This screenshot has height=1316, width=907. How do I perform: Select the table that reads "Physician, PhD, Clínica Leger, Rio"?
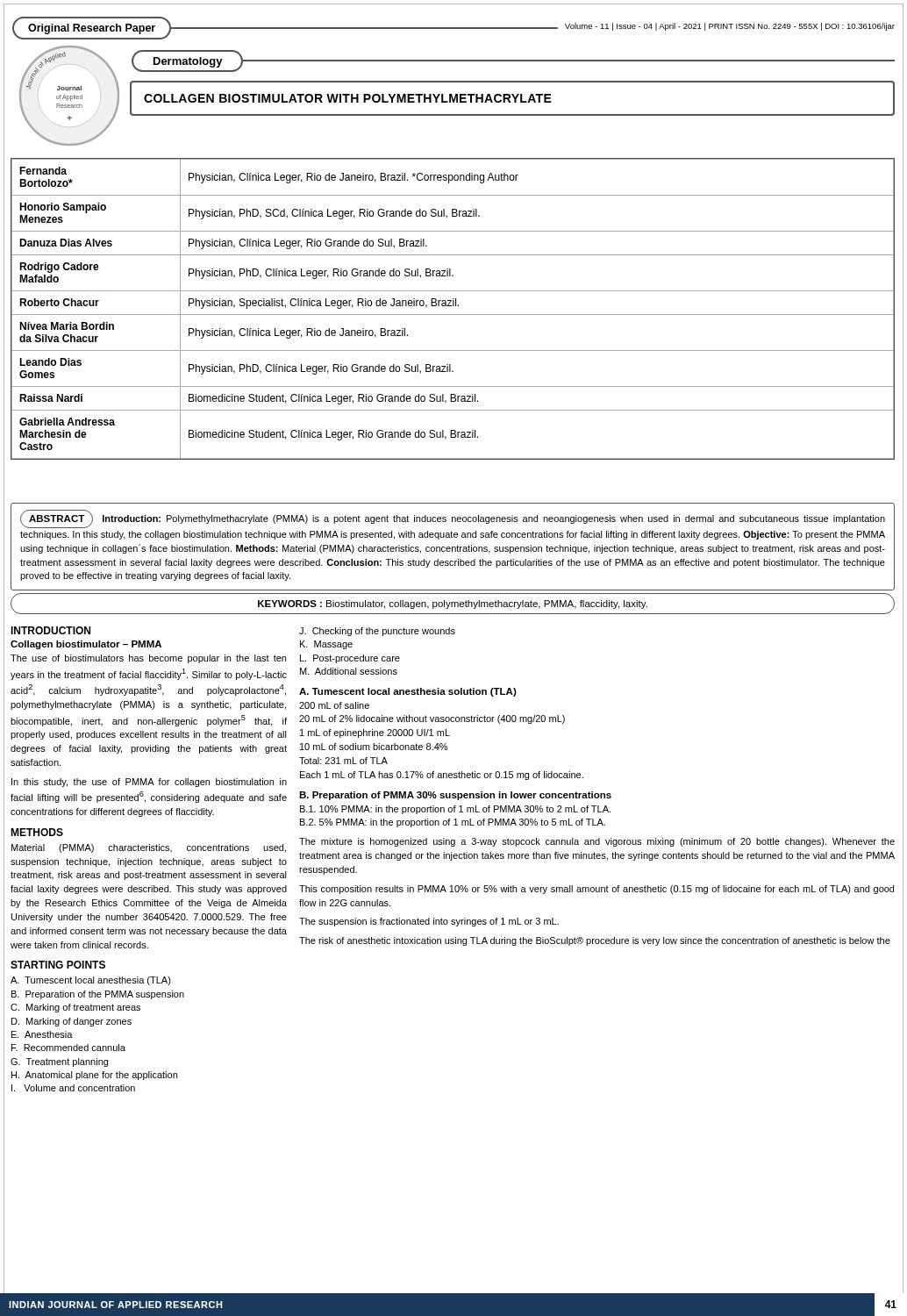click(453, 309)
